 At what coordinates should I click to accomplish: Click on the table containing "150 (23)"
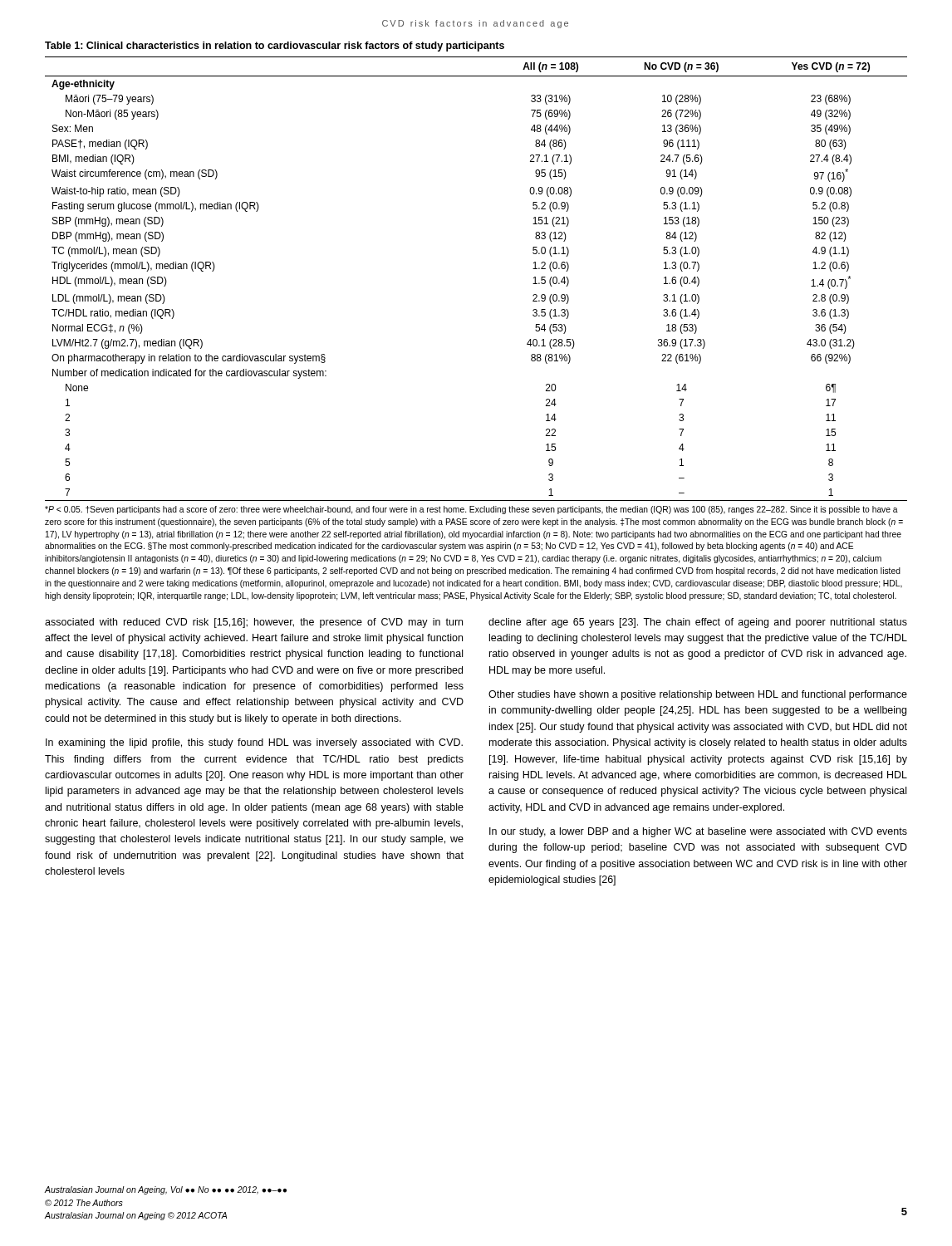(x=476, y=279)
